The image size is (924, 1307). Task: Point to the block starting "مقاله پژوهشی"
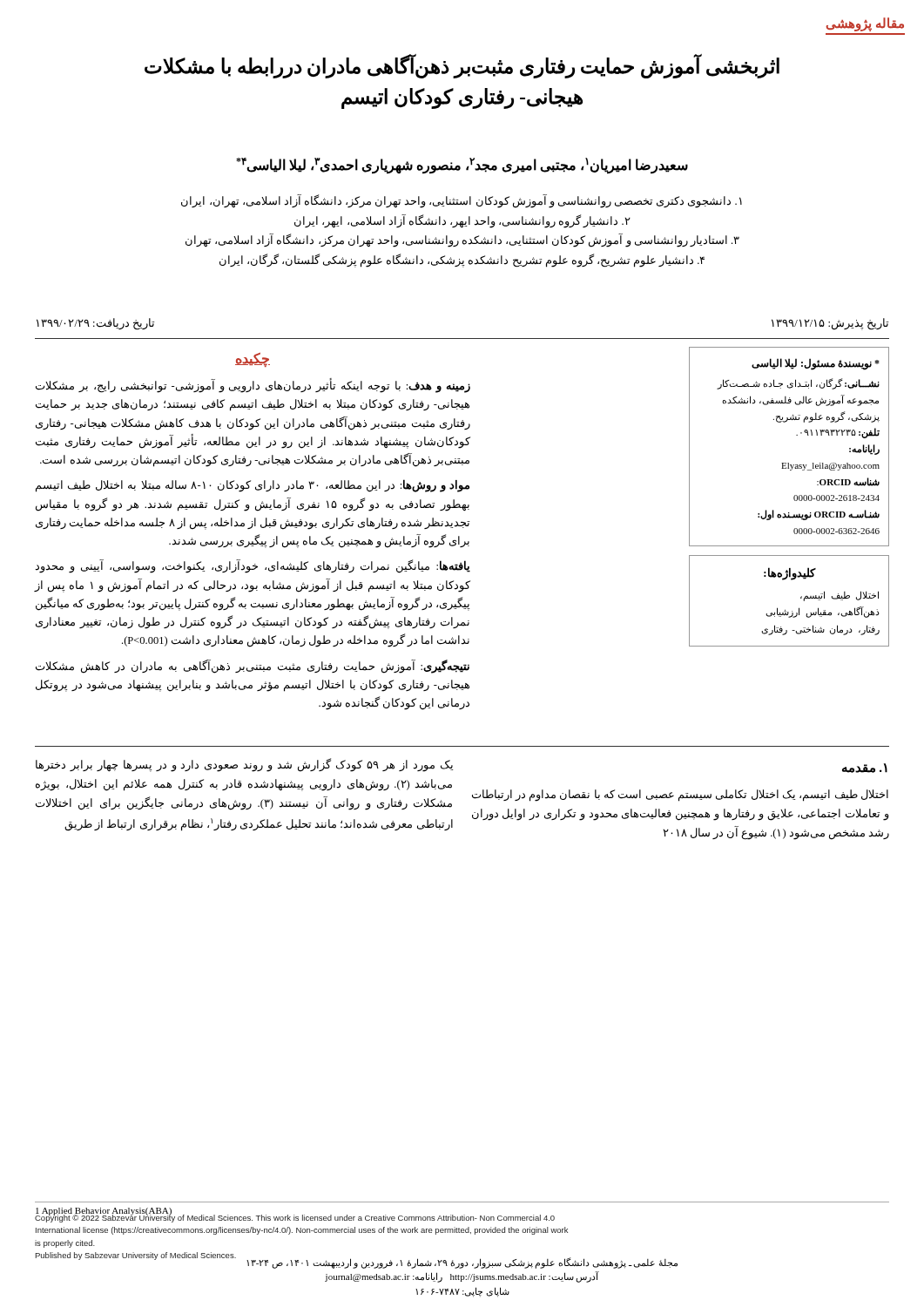click(865, 24)
